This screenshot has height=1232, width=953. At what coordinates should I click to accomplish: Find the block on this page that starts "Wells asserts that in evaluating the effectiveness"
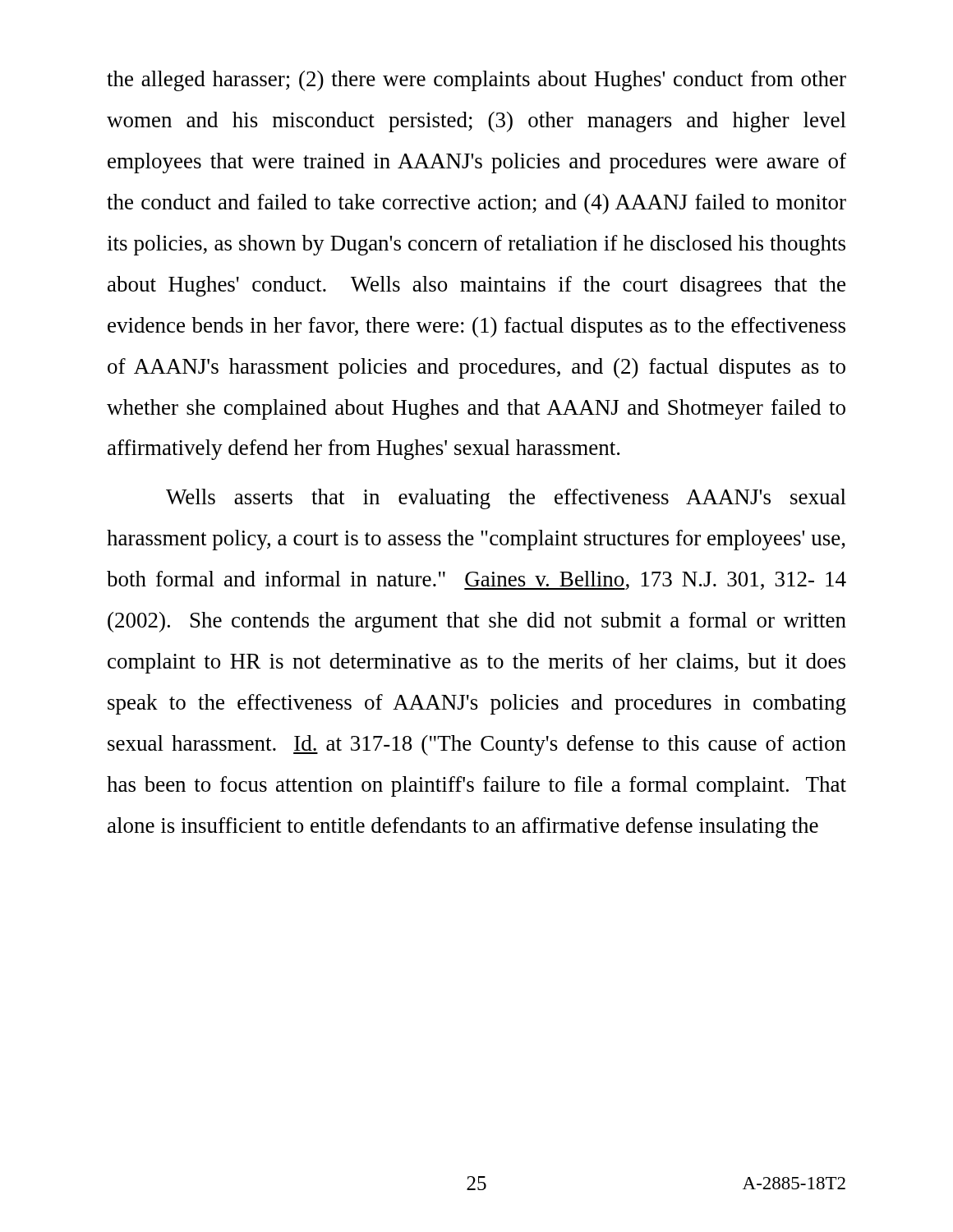476,661
